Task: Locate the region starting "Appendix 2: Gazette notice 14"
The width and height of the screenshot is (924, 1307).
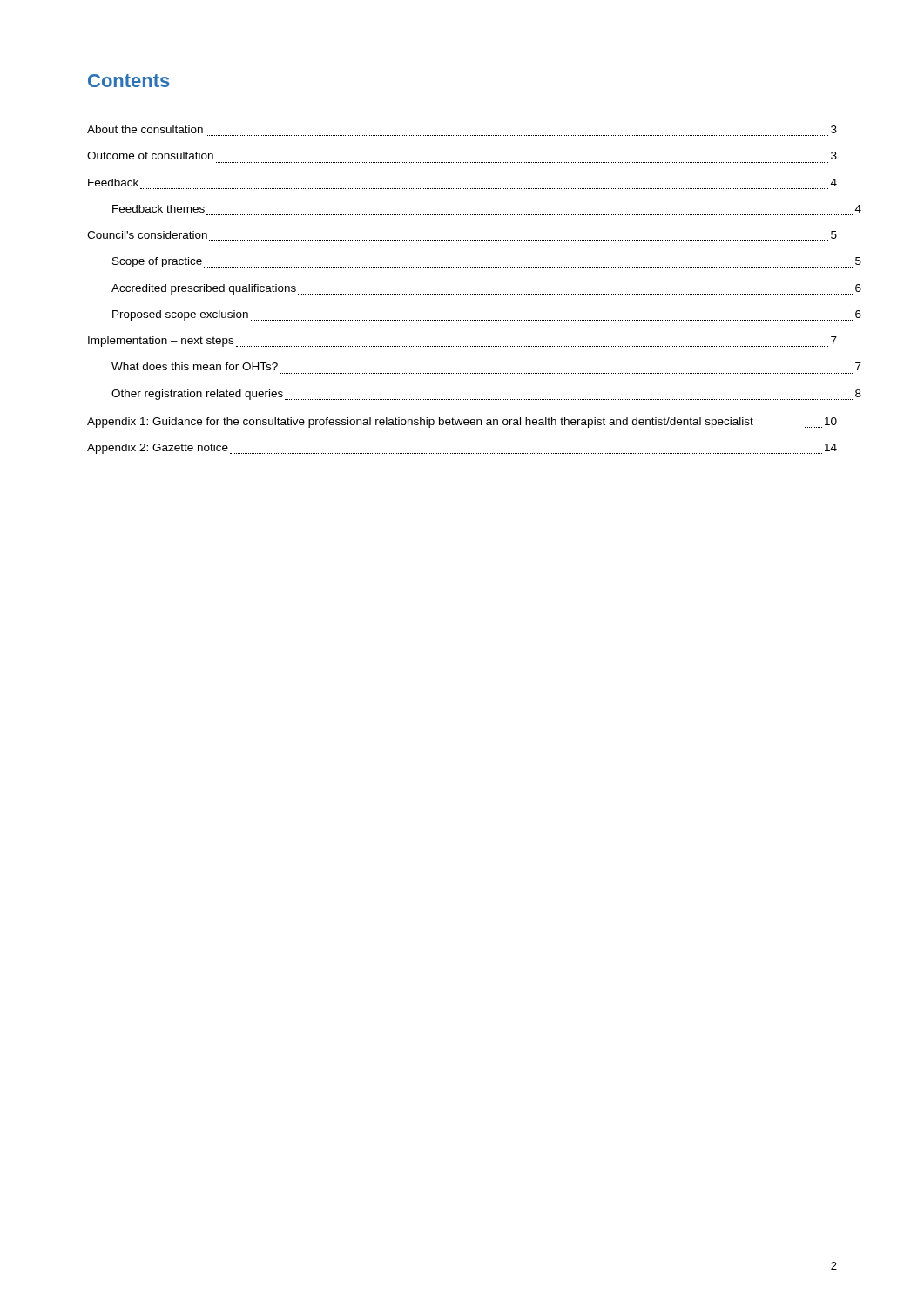Action: pos(462,448)
